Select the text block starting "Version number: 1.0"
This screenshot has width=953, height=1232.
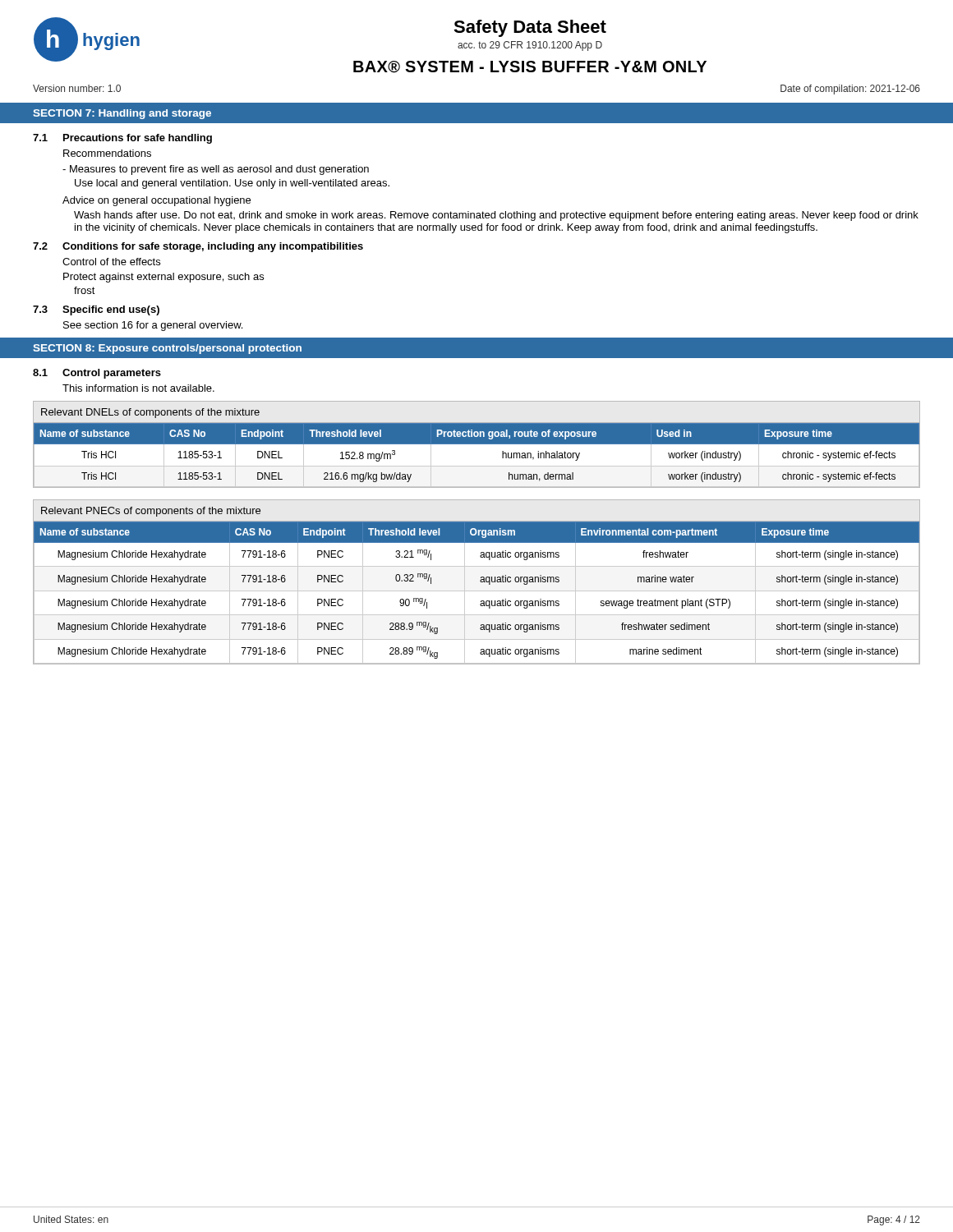pos(77,89)
